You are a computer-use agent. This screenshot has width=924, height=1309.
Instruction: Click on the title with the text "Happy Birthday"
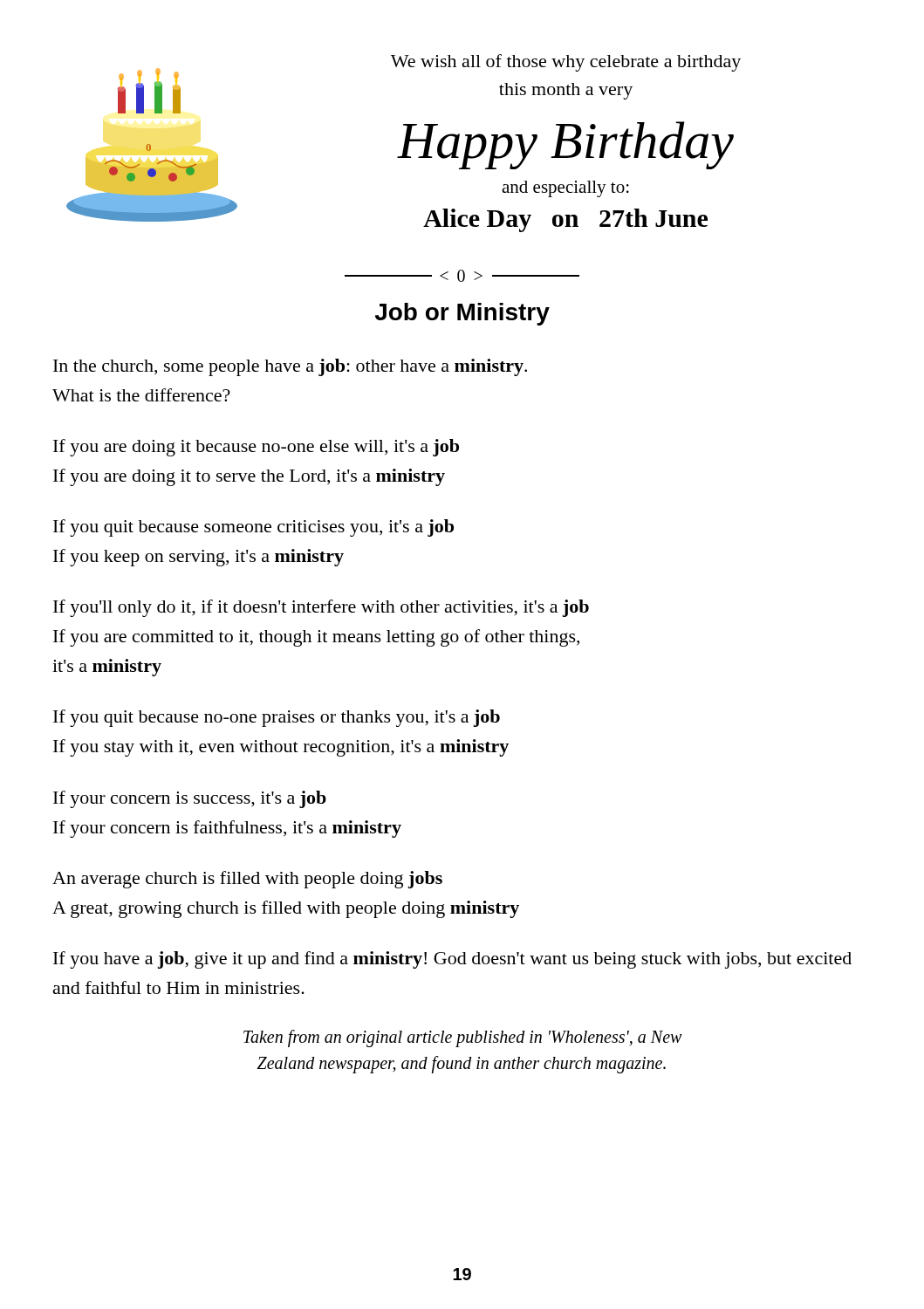pos(566,140)
